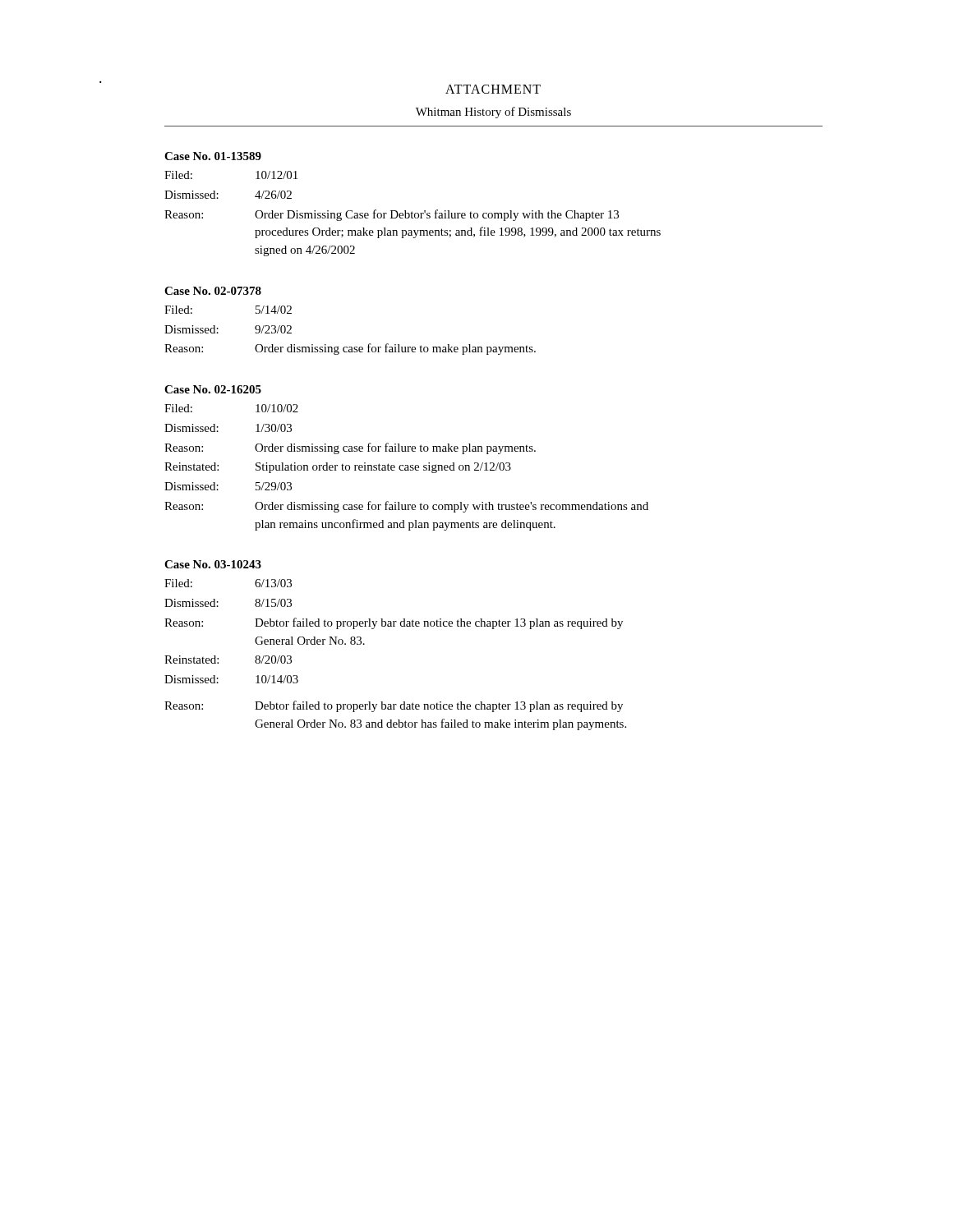Navigate to the region starting "Whitman History of"

click(493, 112)
